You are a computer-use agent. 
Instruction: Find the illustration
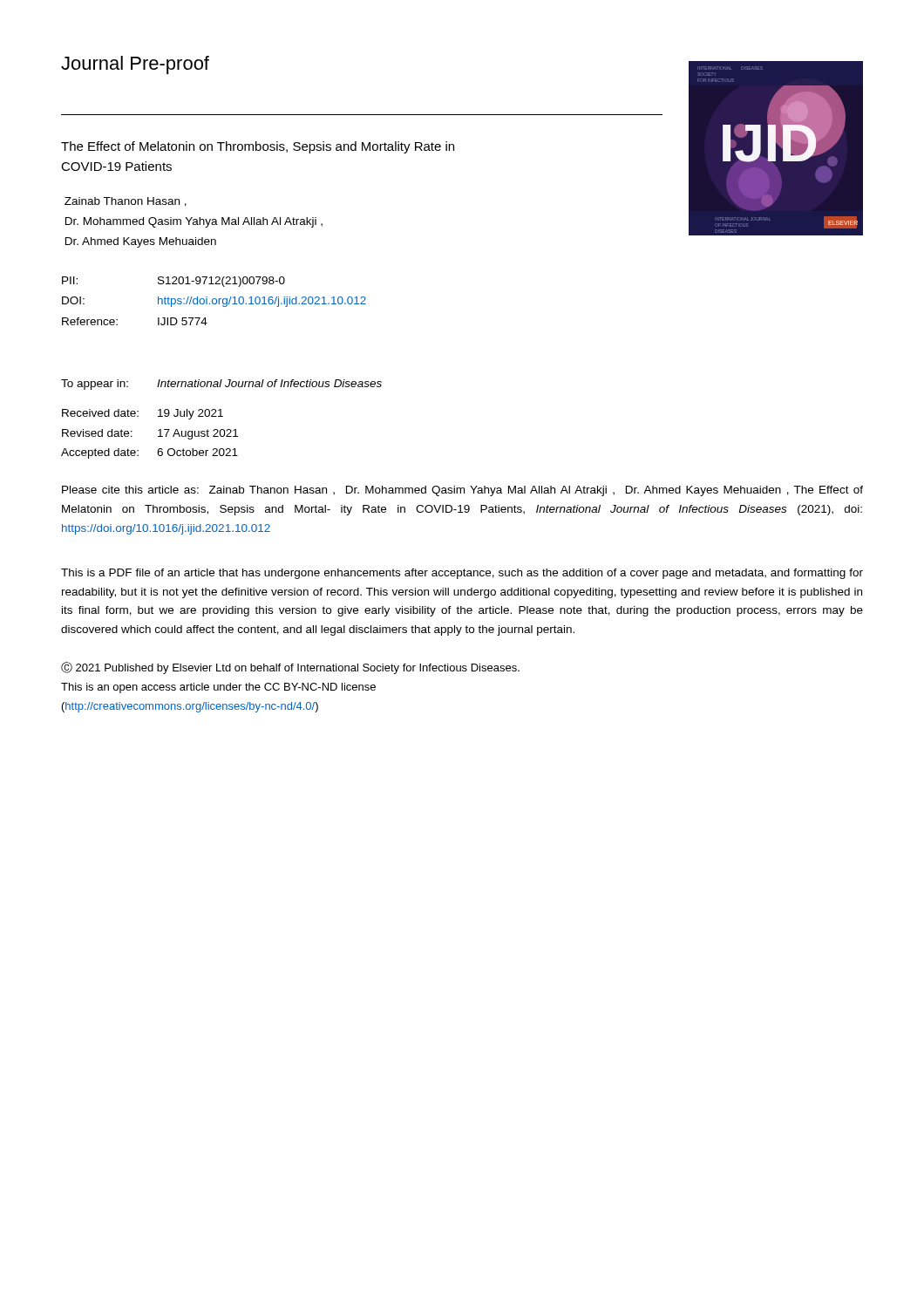pos(776,148)
